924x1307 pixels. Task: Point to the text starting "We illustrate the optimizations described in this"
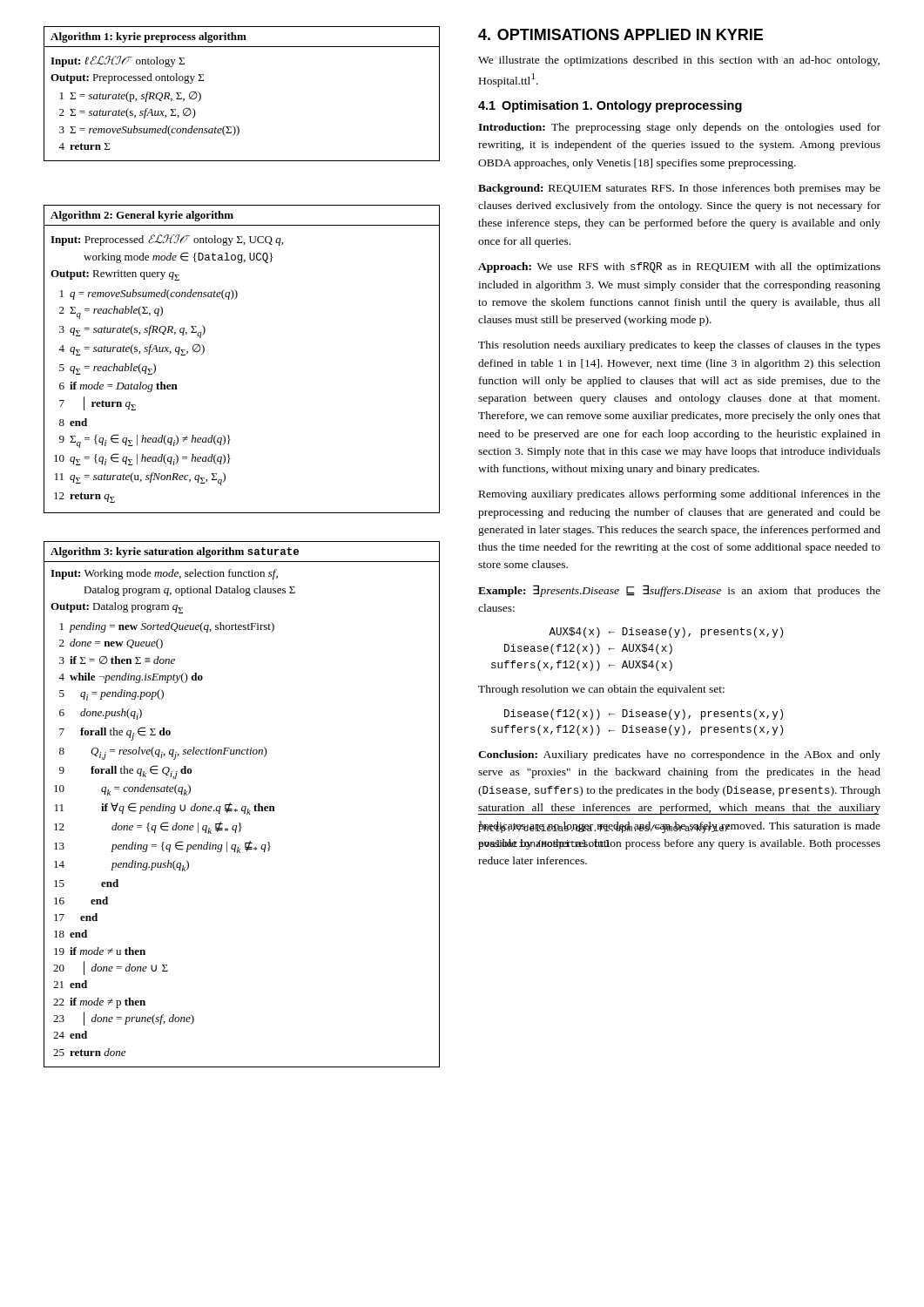click(679, 70)
